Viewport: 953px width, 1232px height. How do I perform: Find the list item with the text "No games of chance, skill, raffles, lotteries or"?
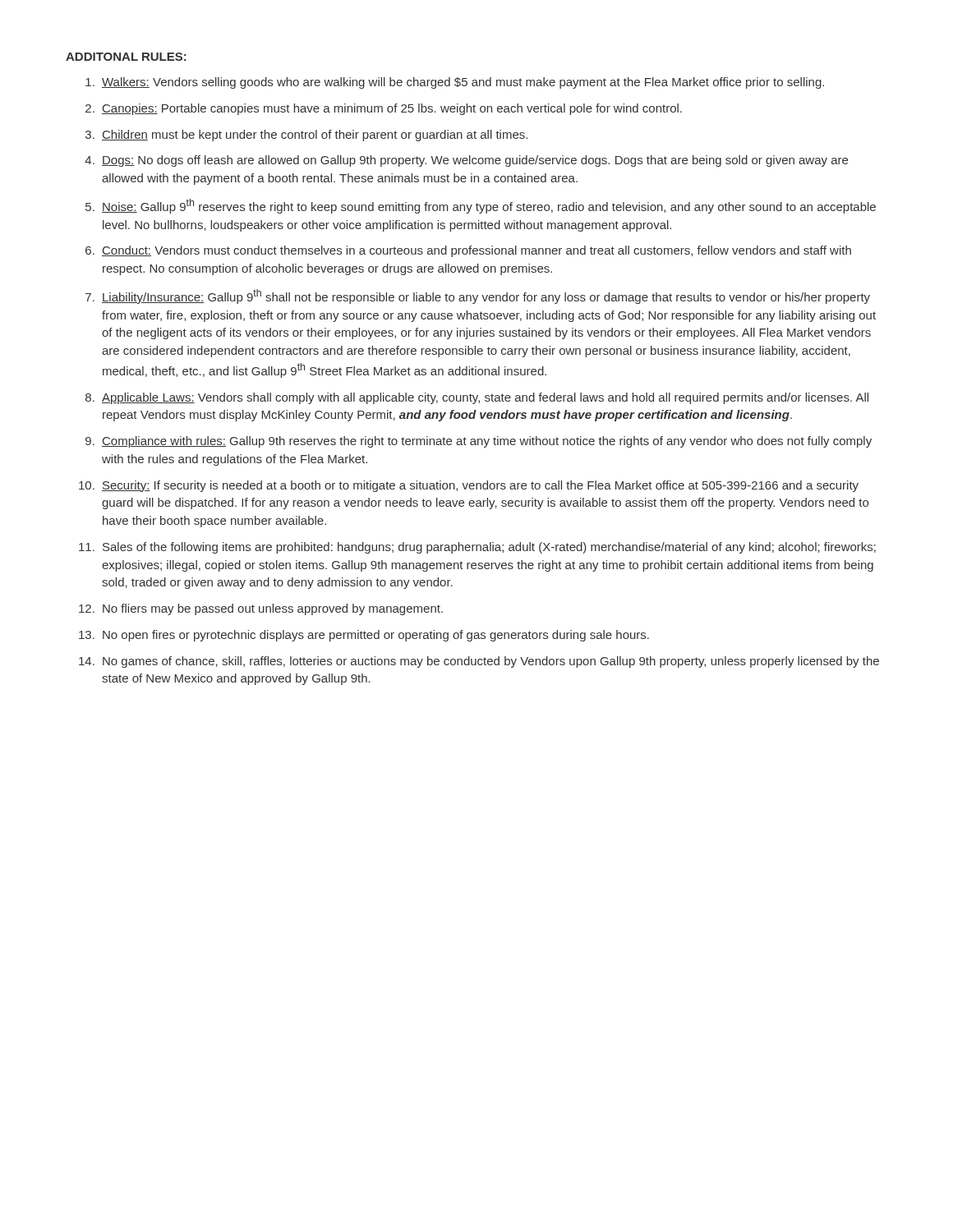(491, 669)
